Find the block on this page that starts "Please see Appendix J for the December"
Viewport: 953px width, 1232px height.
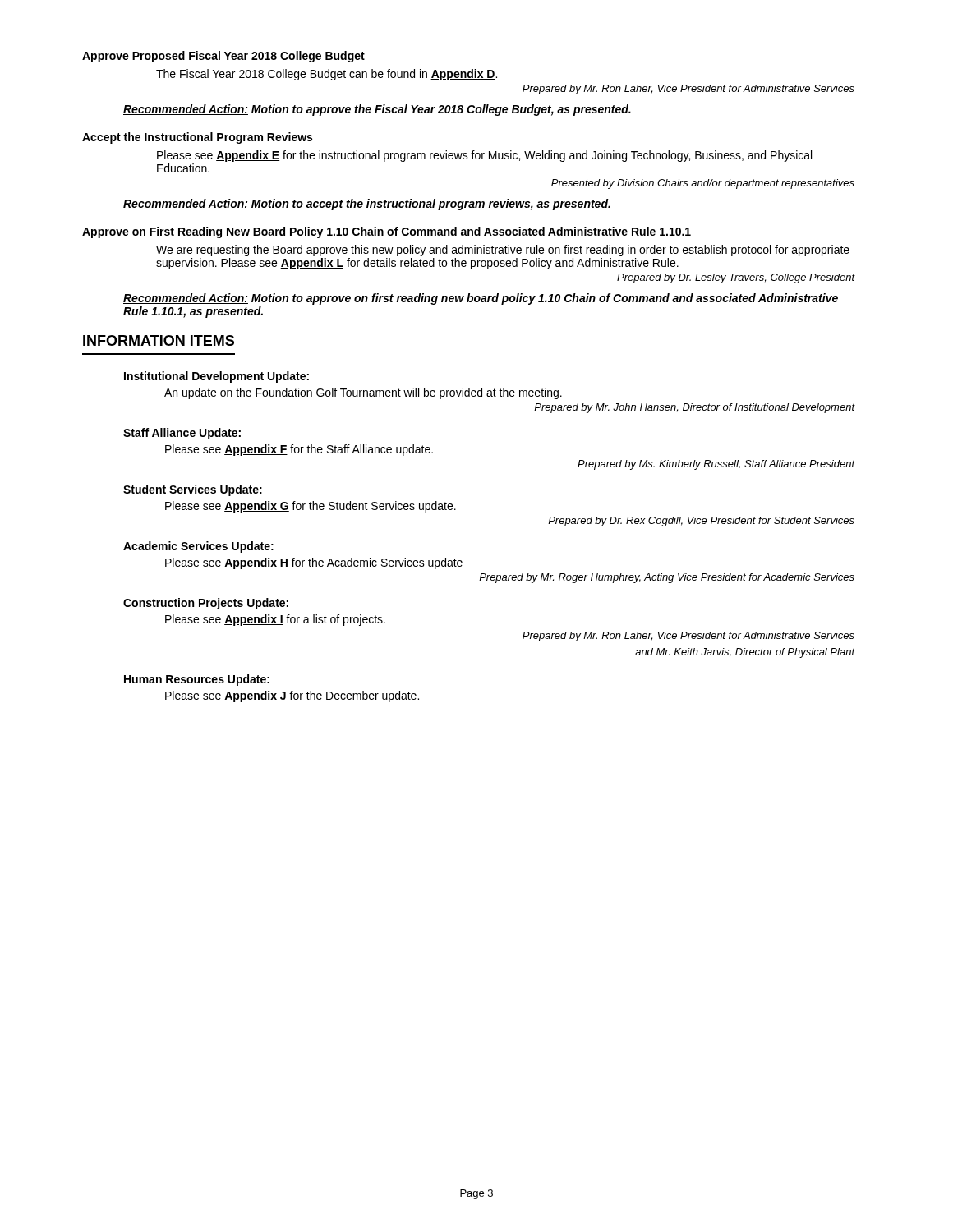292,696
